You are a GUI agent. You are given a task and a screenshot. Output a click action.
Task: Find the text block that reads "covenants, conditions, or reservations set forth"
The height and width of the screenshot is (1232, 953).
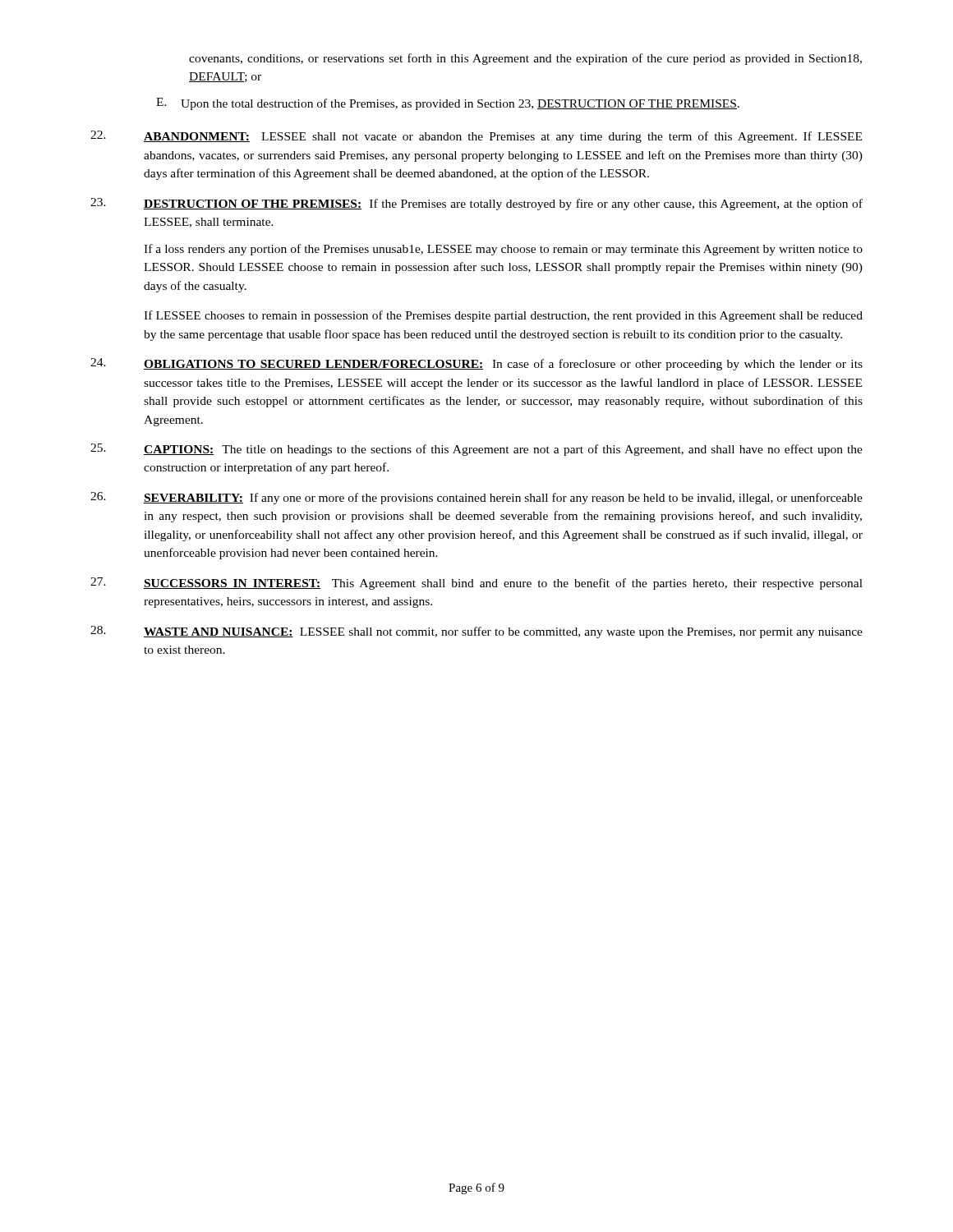526,68
